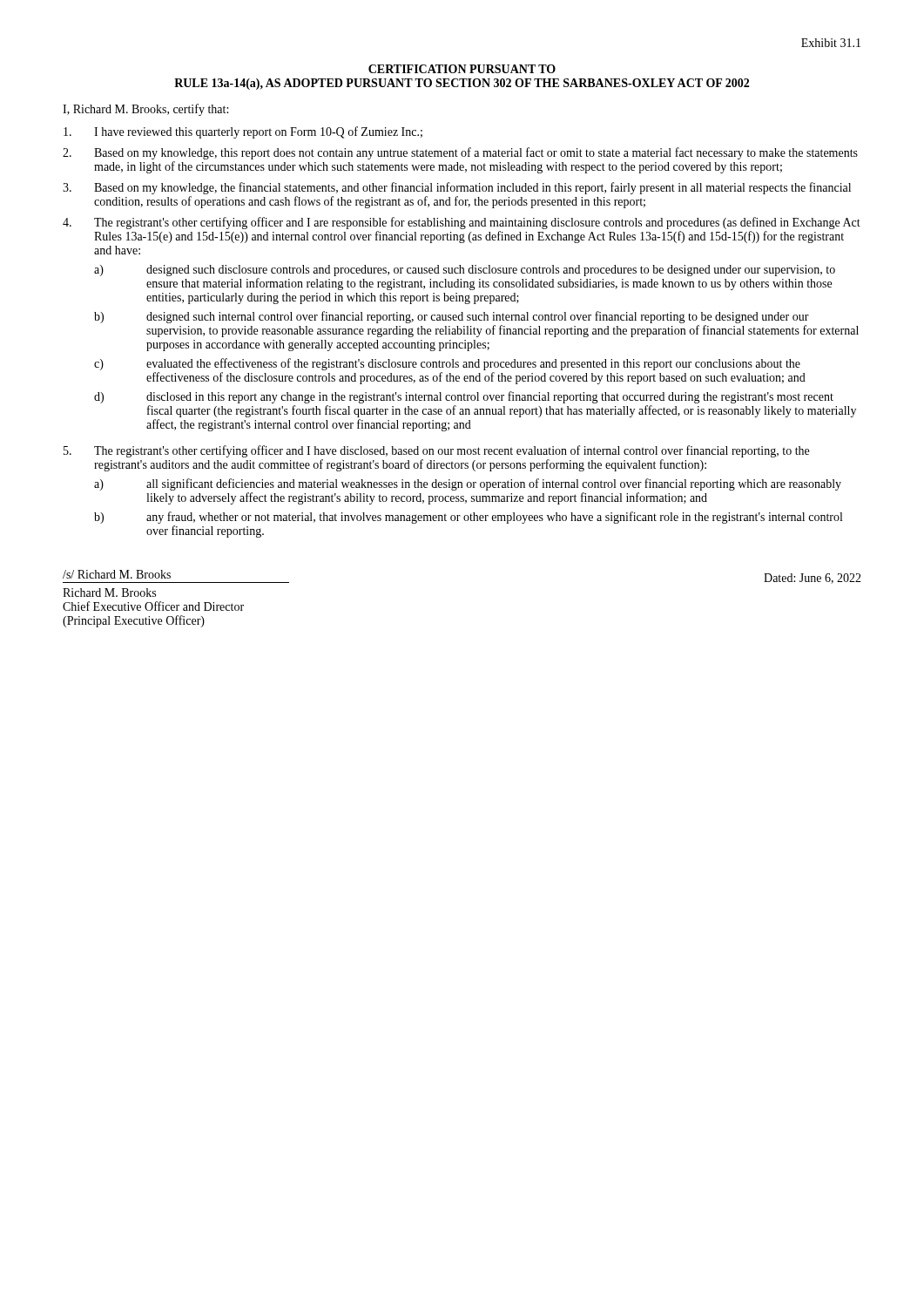Find the text block starting "d) disclosed in this report any"
This screenshot has width=924, height=1307.
coord(478,411)
